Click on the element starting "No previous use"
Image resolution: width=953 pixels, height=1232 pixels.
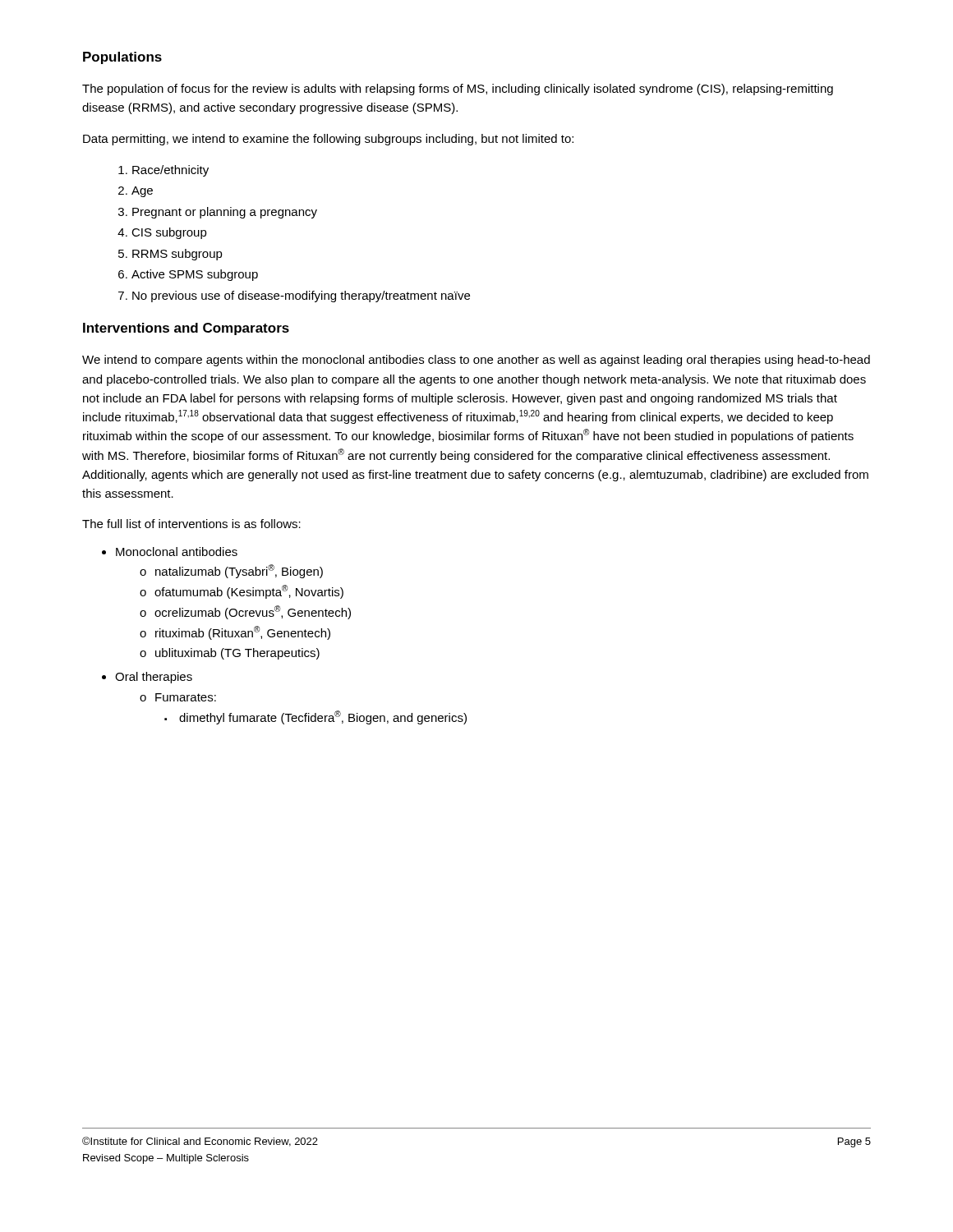[301, 295]
